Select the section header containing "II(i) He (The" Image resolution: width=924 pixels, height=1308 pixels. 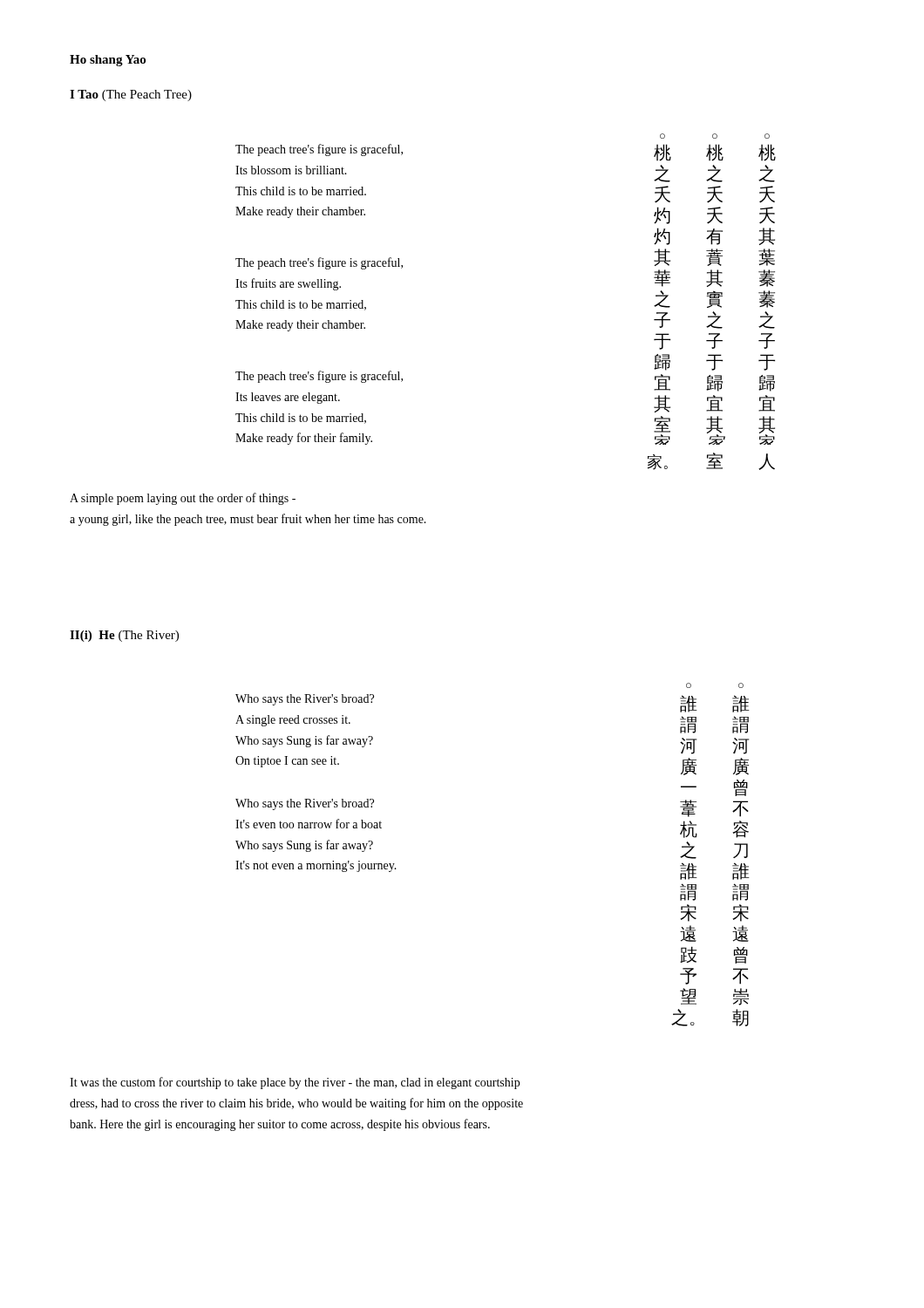click(x=125, y=635)
